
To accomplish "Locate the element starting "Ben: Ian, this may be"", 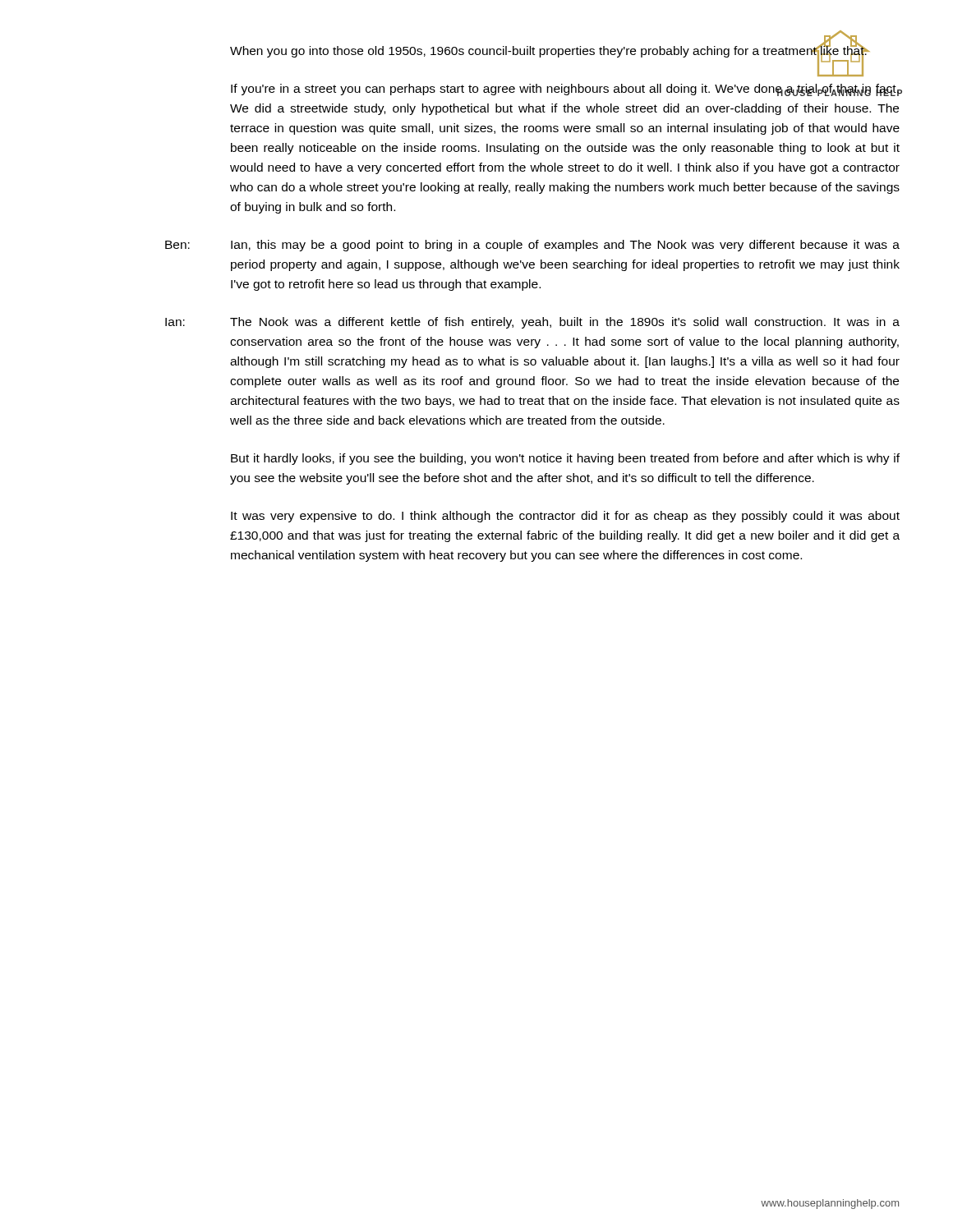I will click(x=532, y=265).
